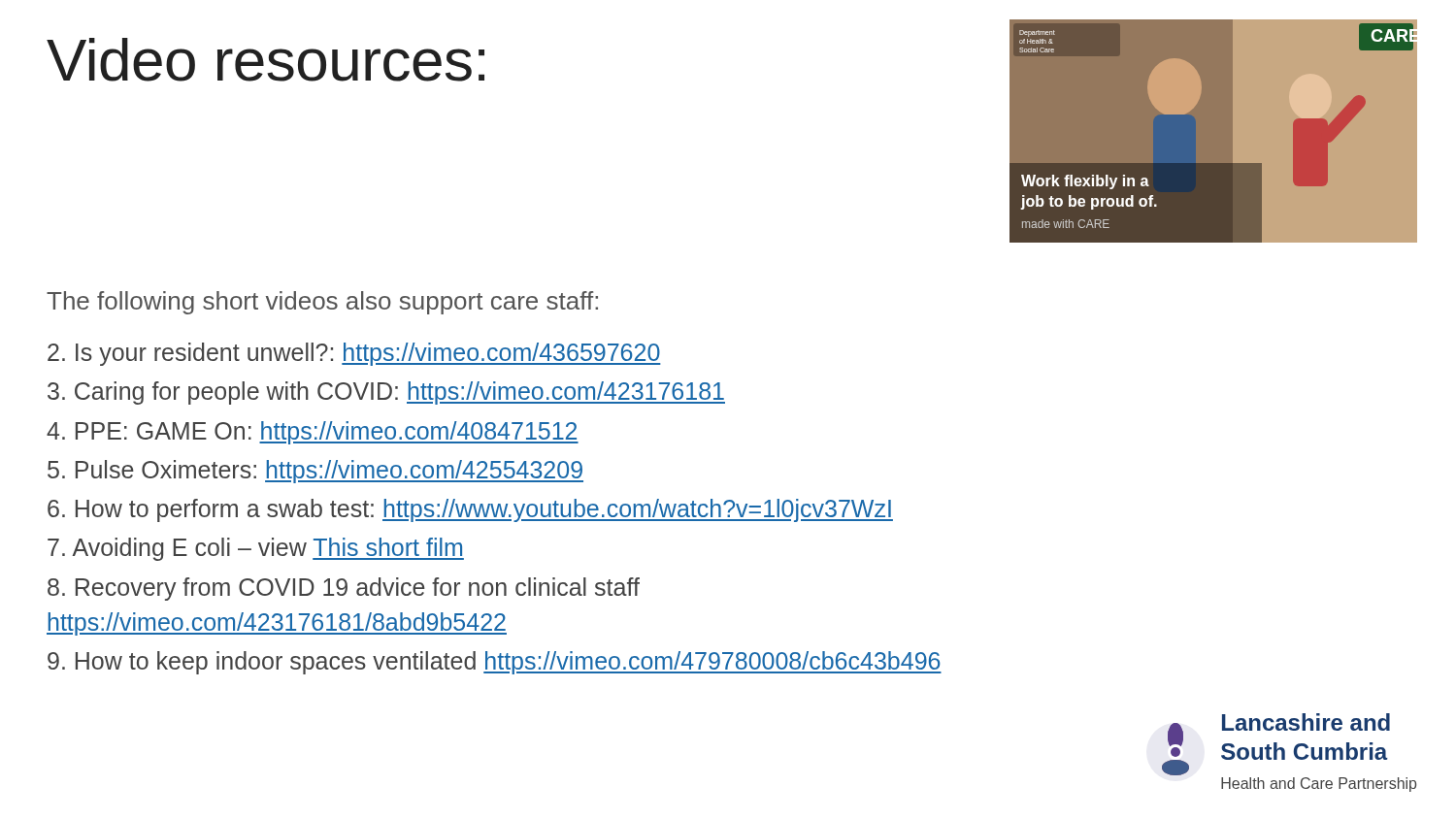Find the list item with the text "7. Avoiding E"
This screenshot has width=1456, height=819.
pyautogui.click(x=255, y=548)
